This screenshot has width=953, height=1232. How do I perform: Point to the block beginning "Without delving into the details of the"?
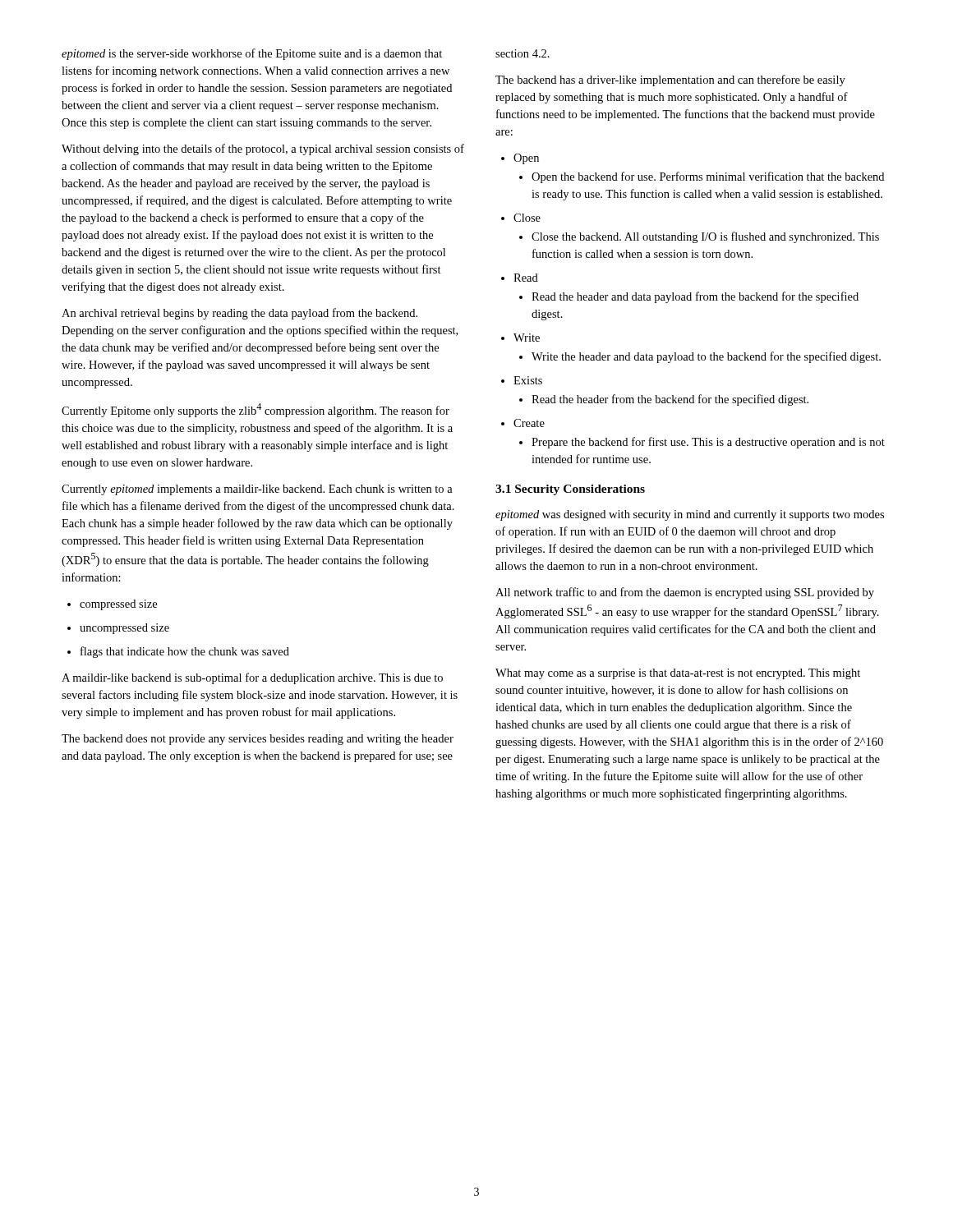click(263, 218)
